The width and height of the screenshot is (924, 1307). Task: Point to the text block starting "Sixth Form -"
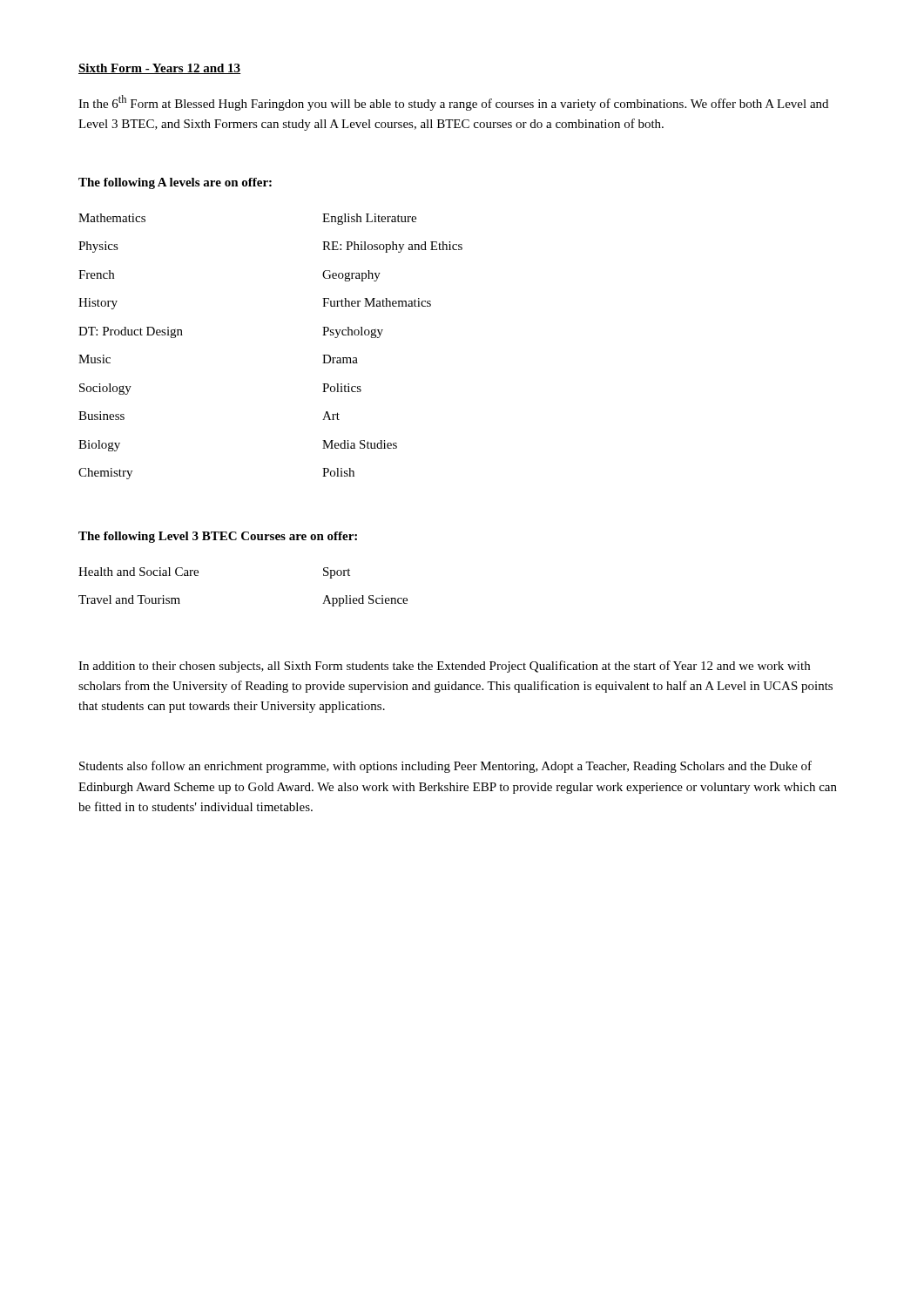pyautogui.click(x=159, y=68)
